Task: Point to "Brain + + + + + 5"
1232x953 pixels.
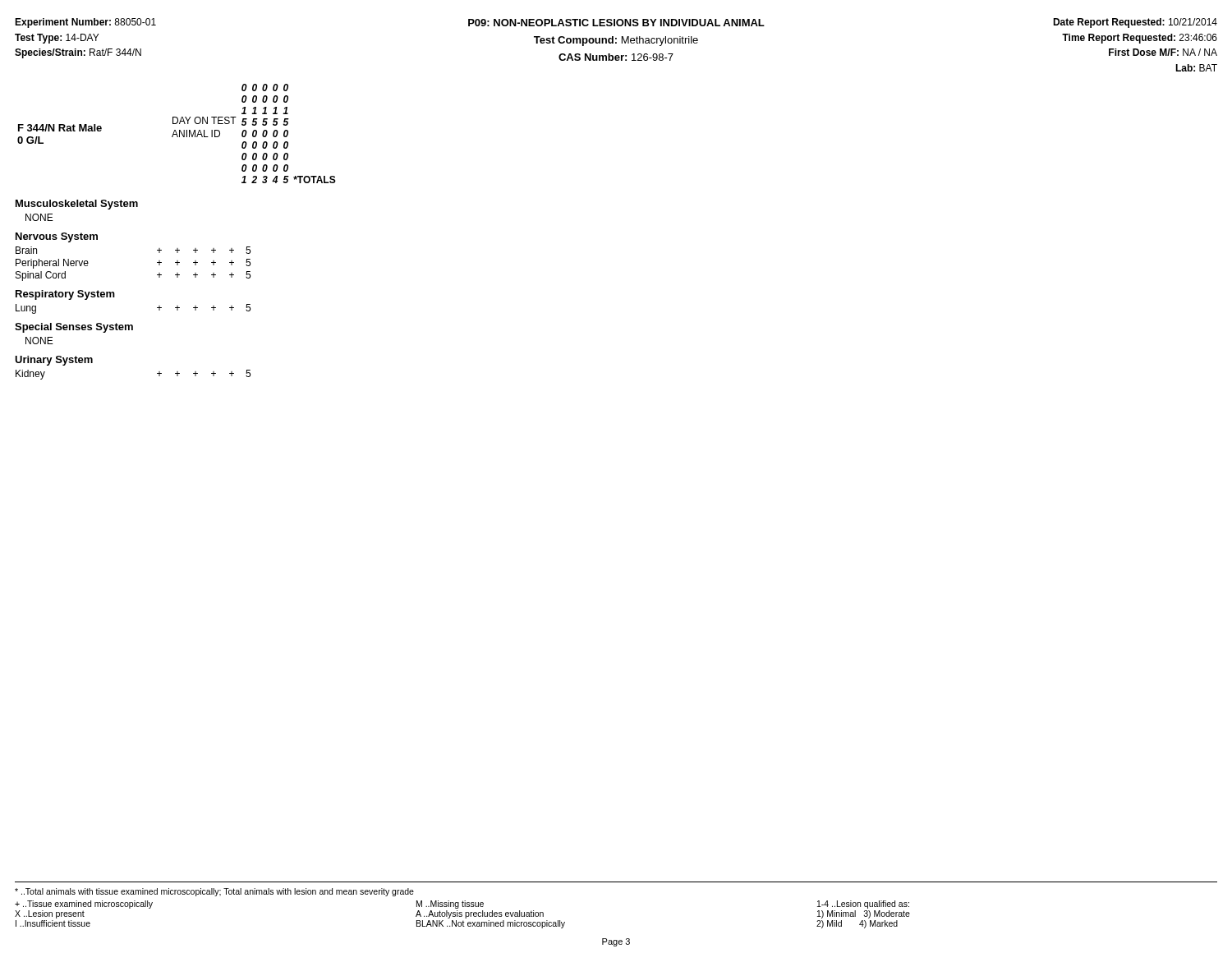Action: [23, 249]
